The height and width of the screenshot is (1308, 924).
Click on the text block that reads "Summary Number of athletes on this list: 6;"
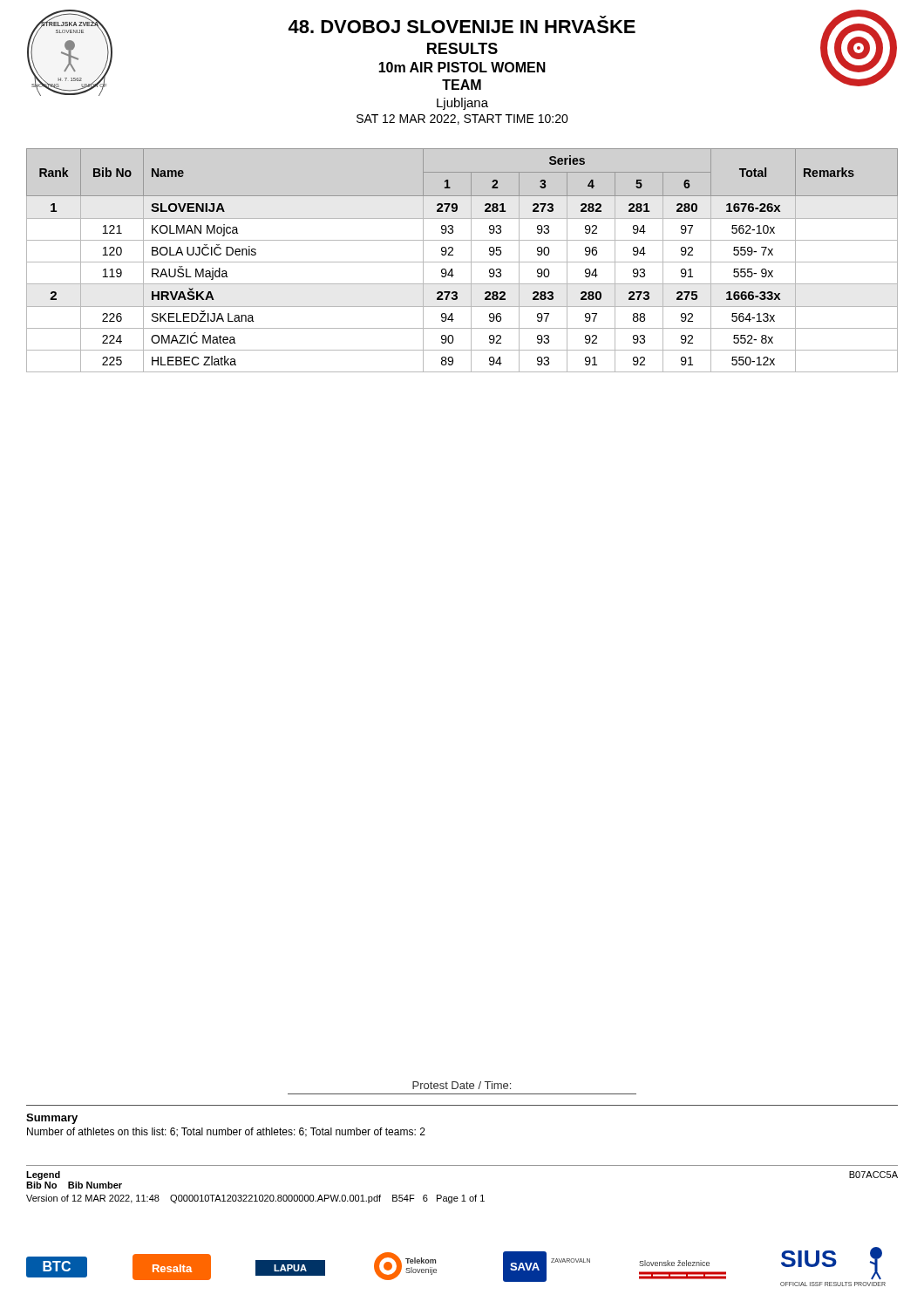tap(52, 1119)
